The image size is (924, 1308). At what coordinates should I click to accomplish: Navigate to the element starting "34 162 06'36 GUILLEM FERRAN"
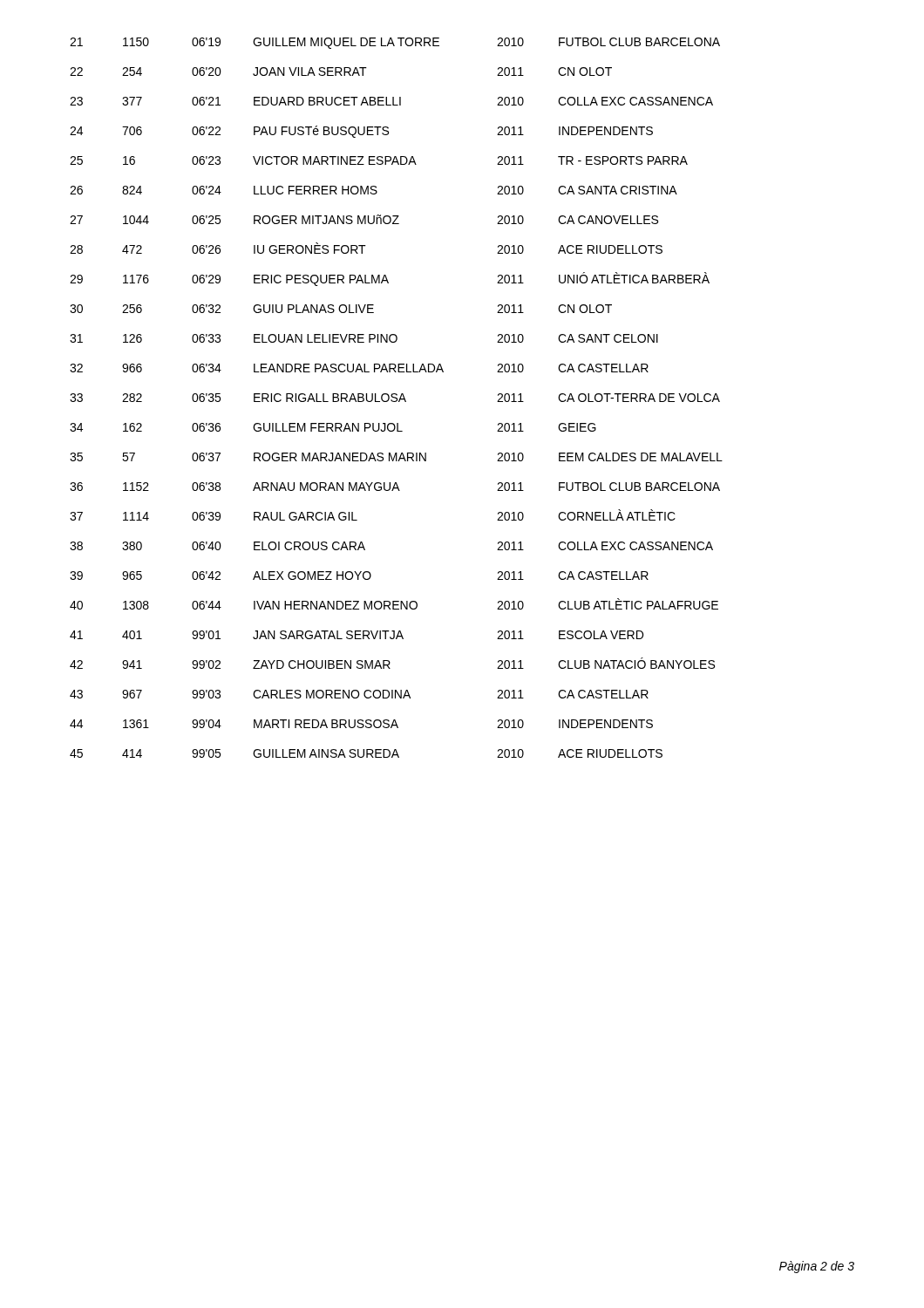pos(333,427)
